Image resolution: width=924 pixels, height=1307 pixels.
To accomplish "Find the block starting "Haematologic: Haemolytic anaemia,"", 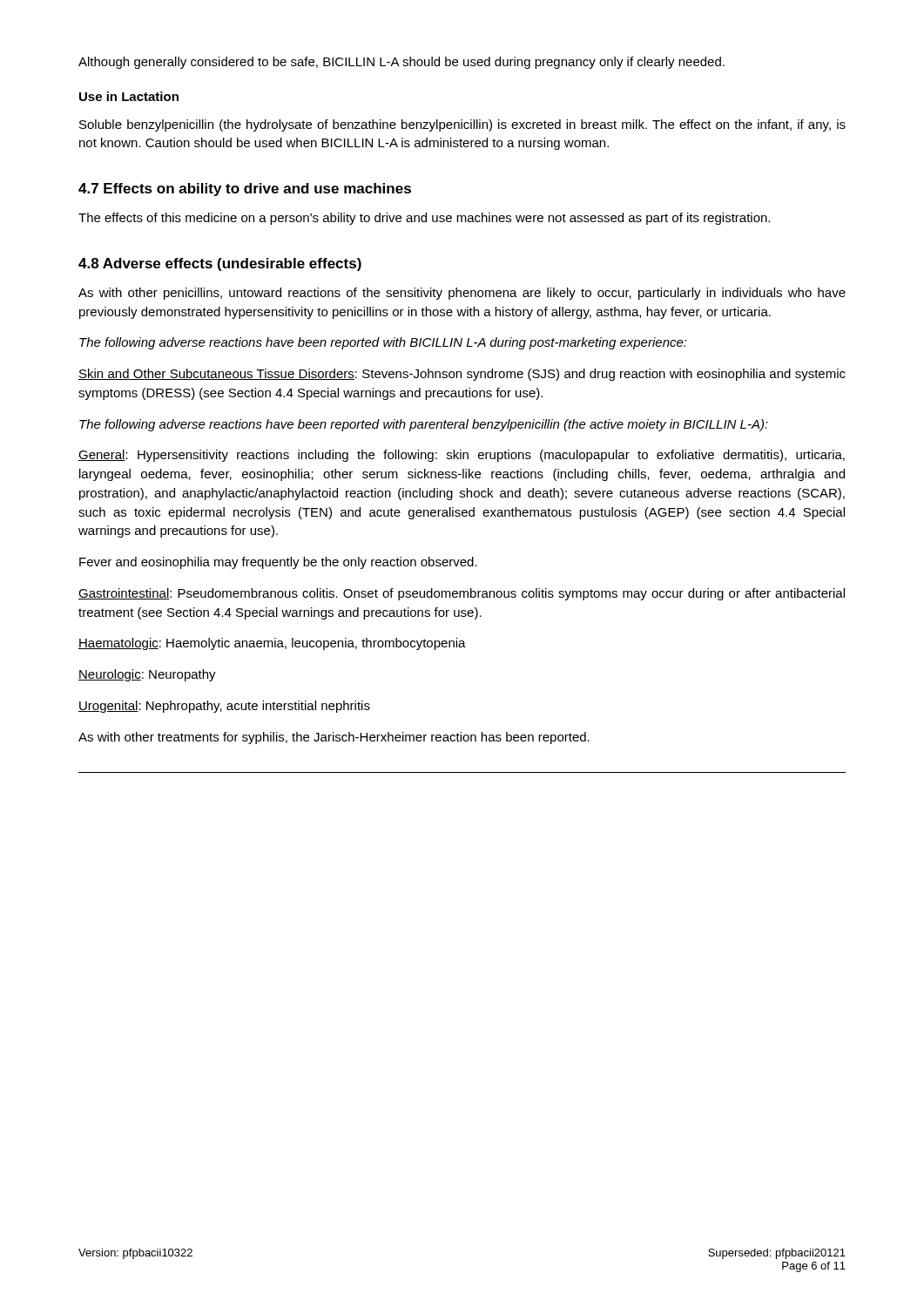I will click(x=462, y=643).
